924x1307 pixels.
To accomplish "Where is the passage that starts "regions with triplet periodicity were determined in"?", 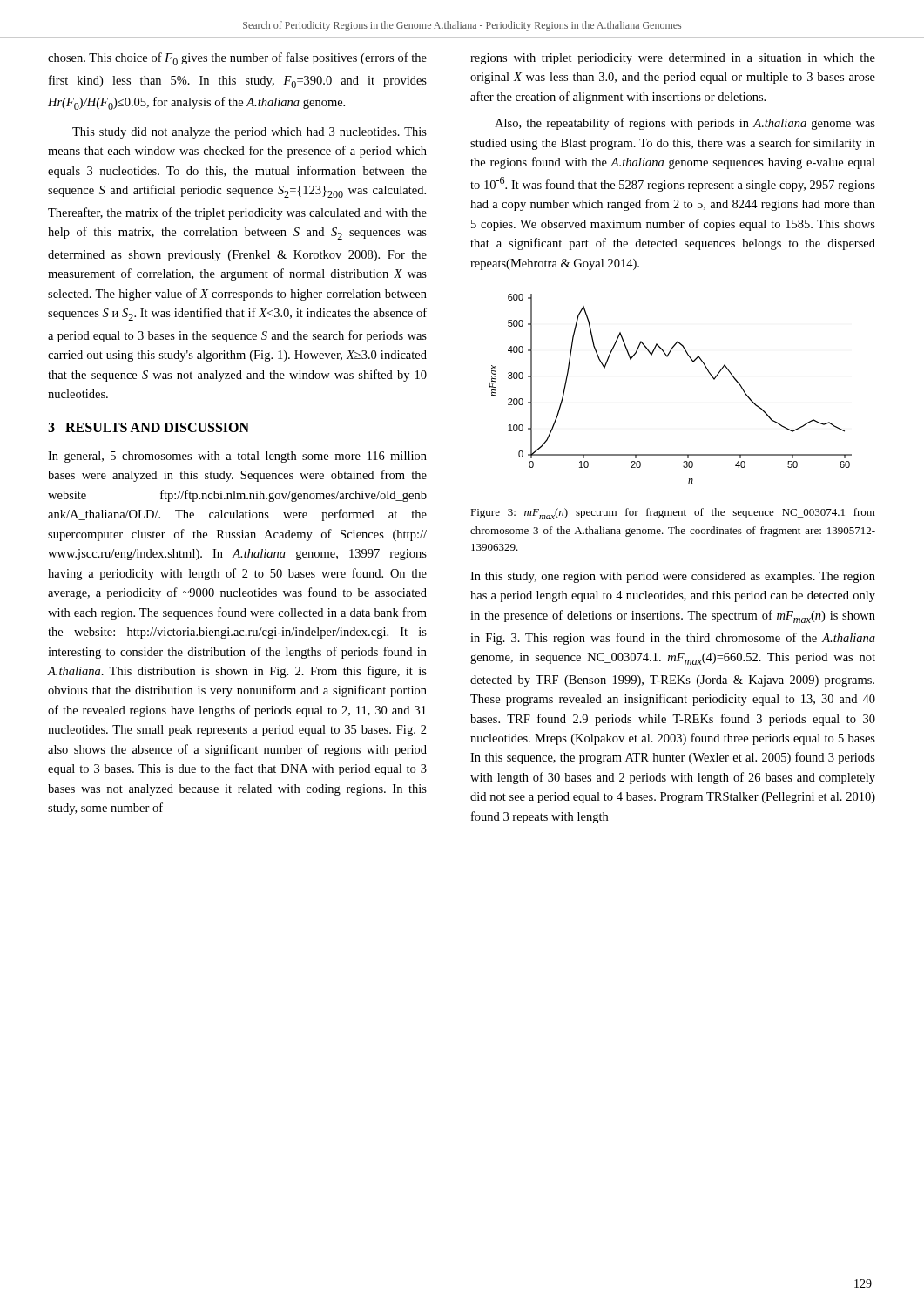I will 673,77.
